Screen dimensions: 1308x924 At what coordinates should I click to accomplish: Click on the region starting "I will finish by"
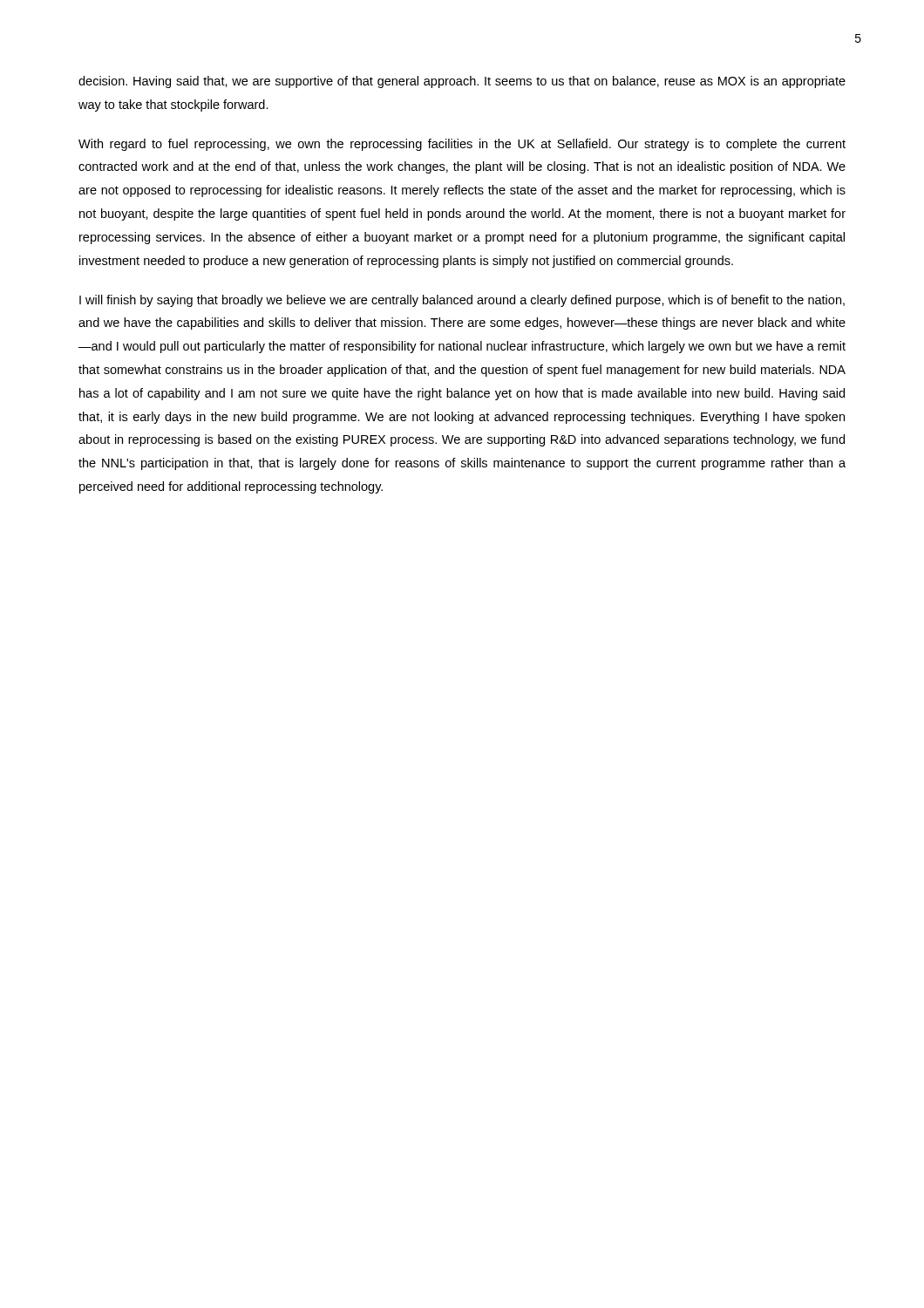coord(462,393)
